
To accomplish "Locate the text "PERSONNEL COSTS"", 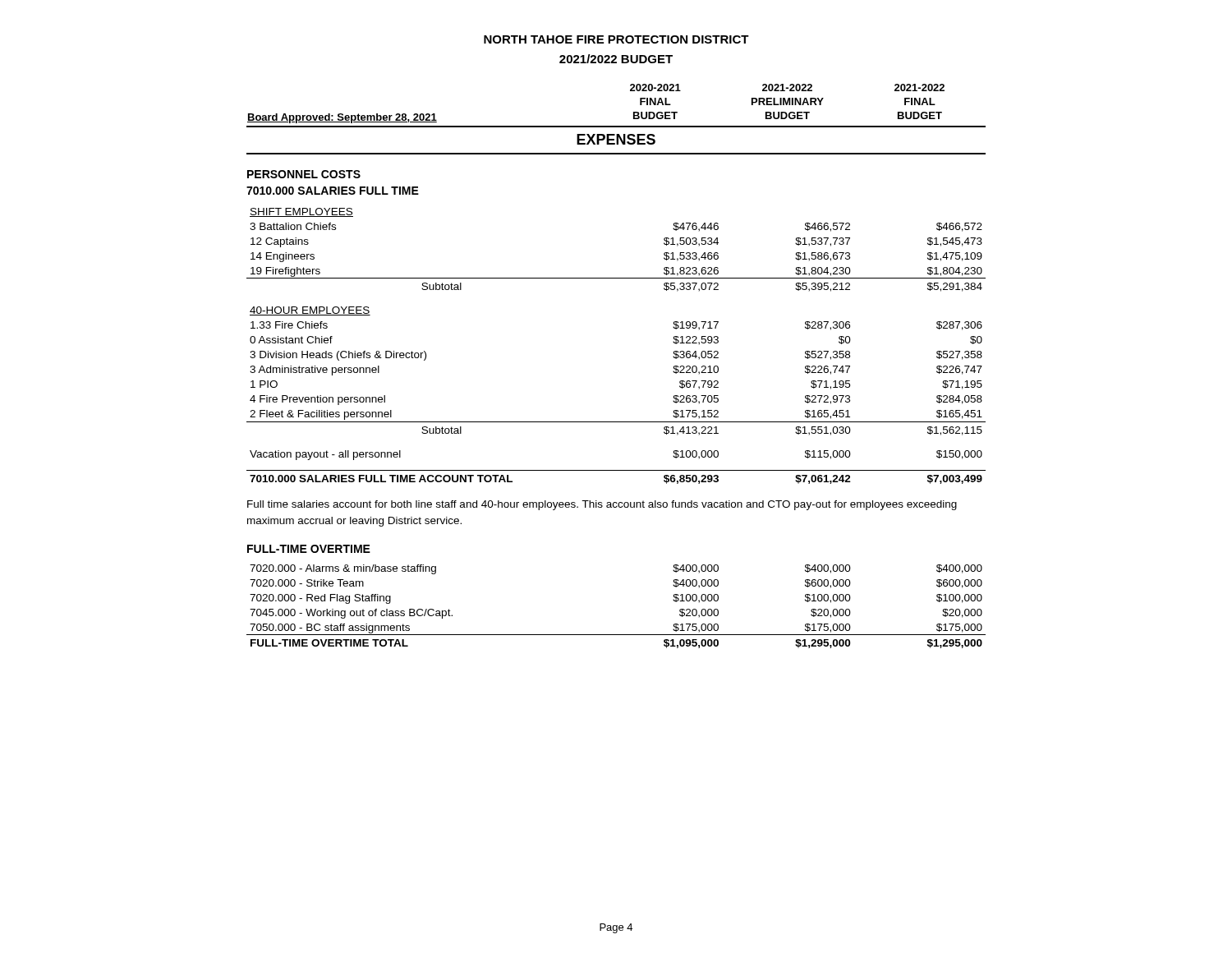I will [304, 174].
